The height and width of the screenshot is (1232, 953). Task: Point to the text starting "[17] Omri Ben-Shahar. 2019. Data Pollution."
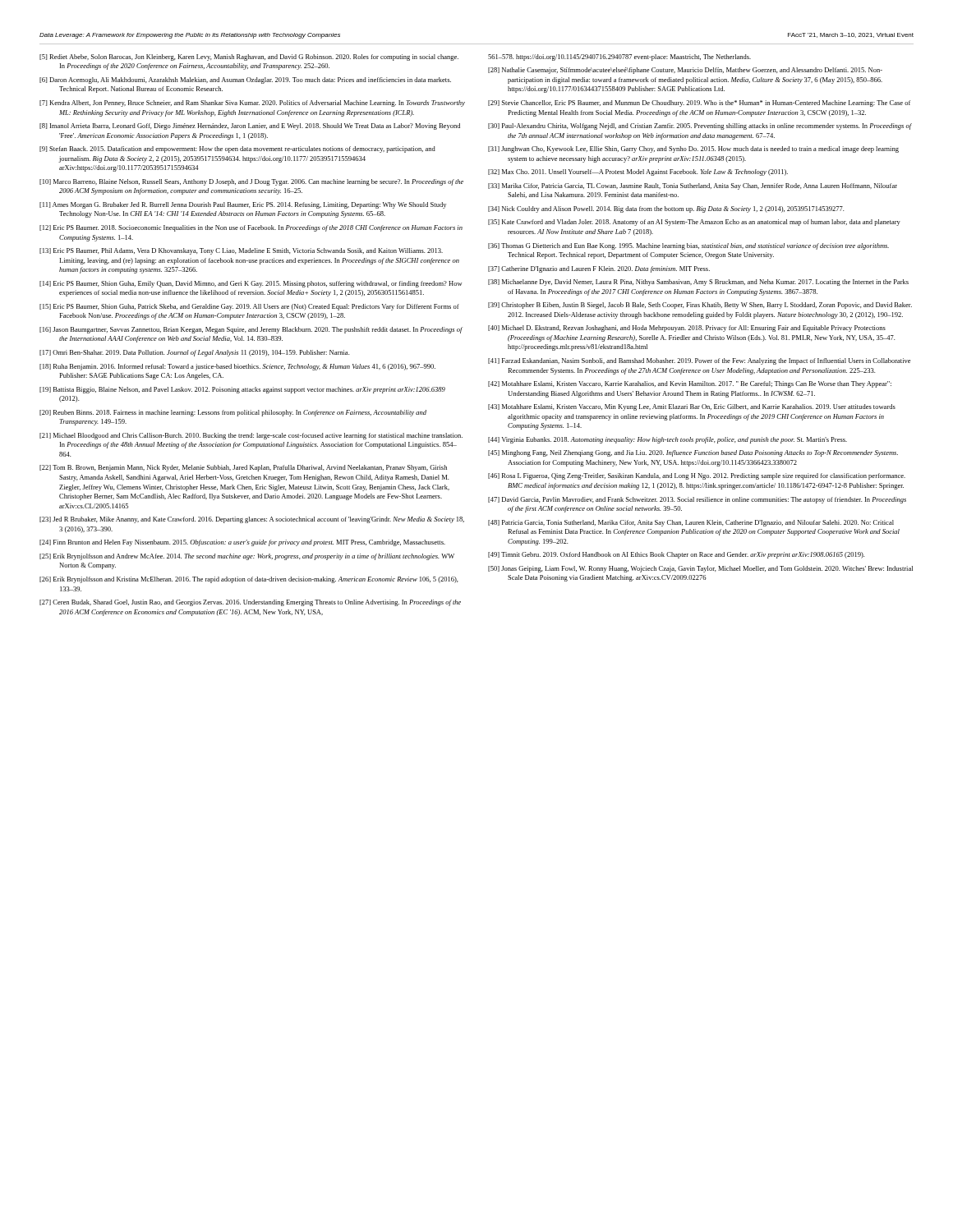point(195,352)
